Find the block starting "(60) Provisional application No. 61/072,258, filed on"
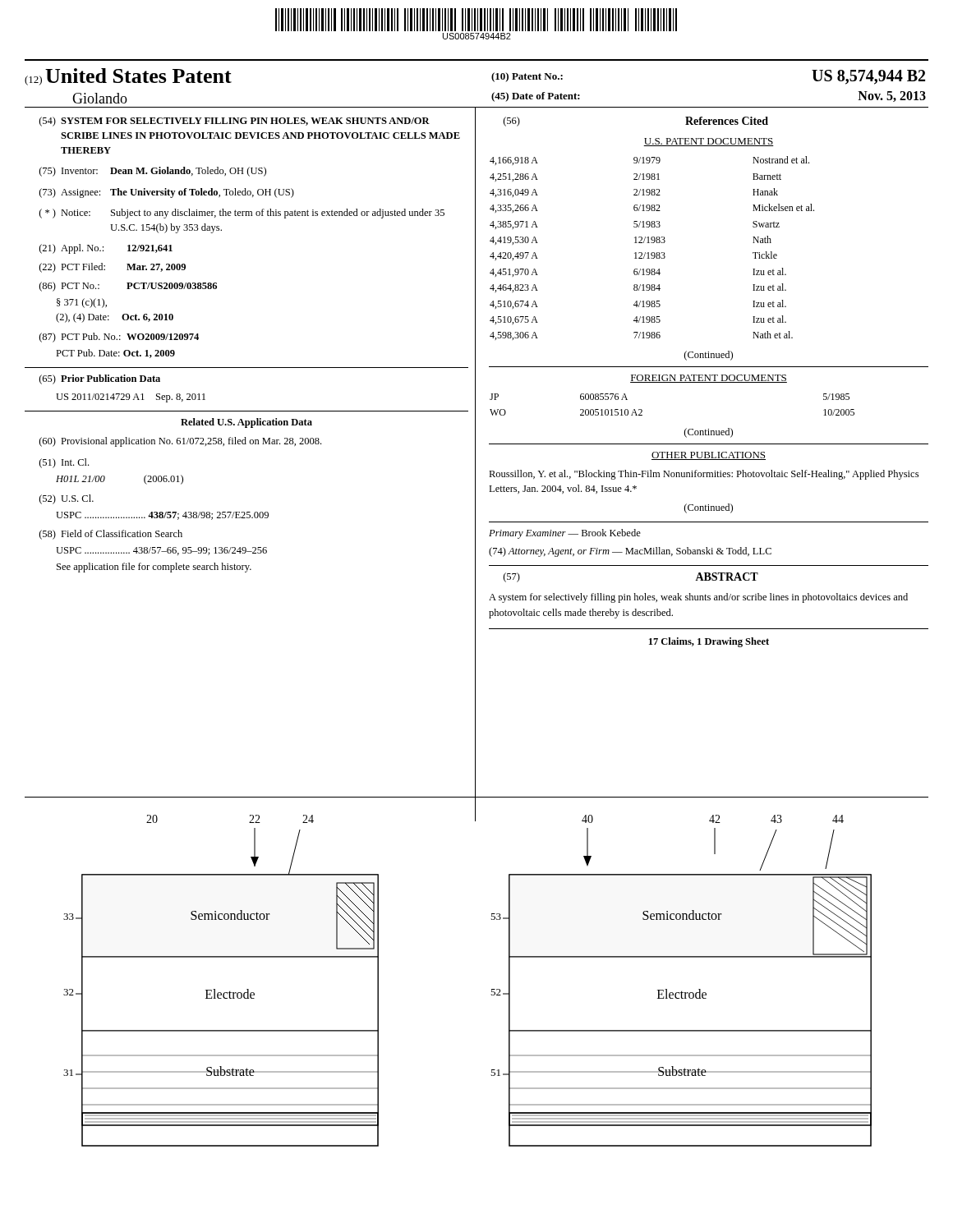953x1232 pixels. click(x=246, y=441)
